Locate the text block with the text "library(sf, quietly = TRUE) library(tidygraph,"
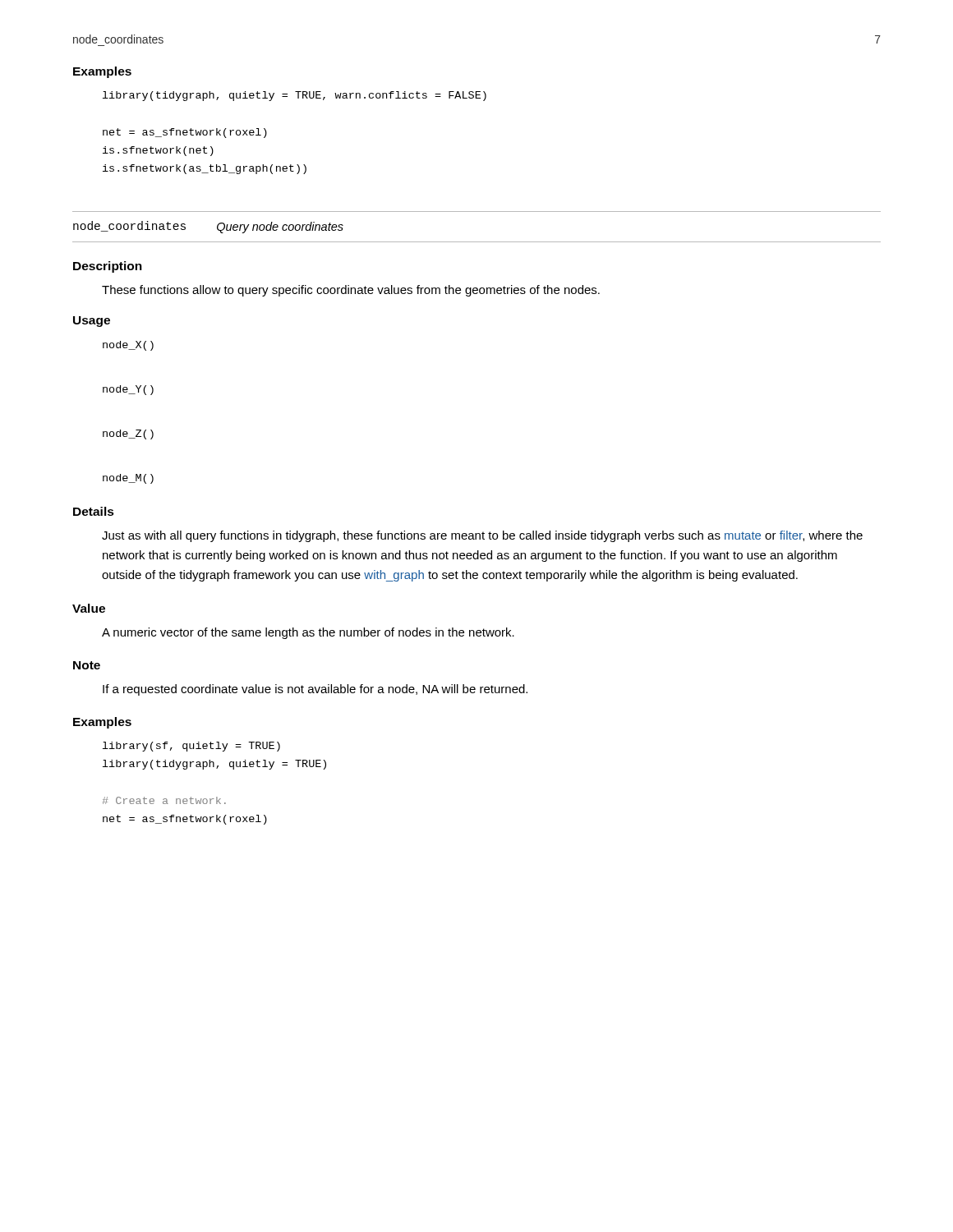 point(191,747)
